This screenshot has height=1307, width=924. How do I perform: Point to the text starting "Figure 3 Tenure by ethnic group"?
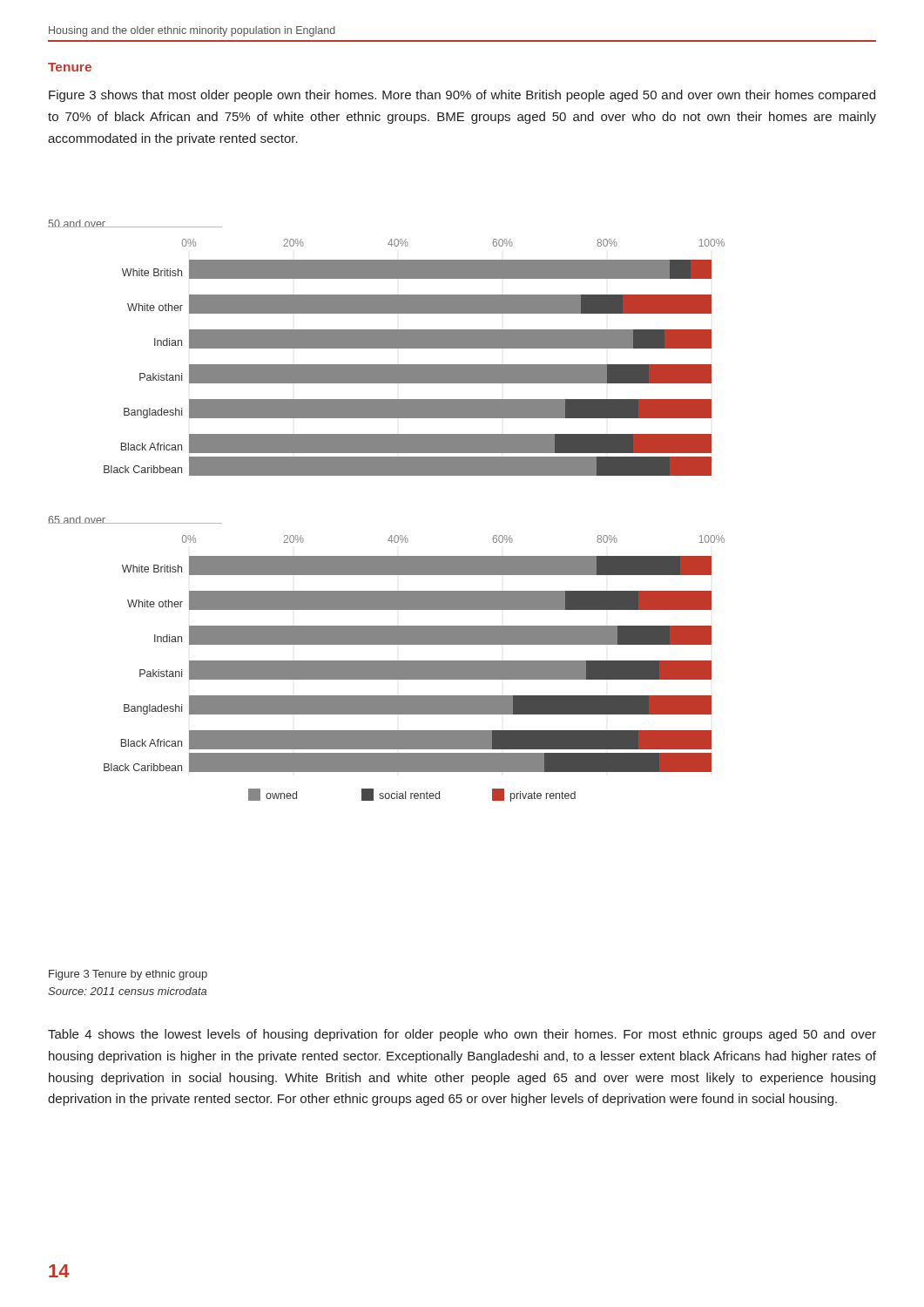[128, 982]
